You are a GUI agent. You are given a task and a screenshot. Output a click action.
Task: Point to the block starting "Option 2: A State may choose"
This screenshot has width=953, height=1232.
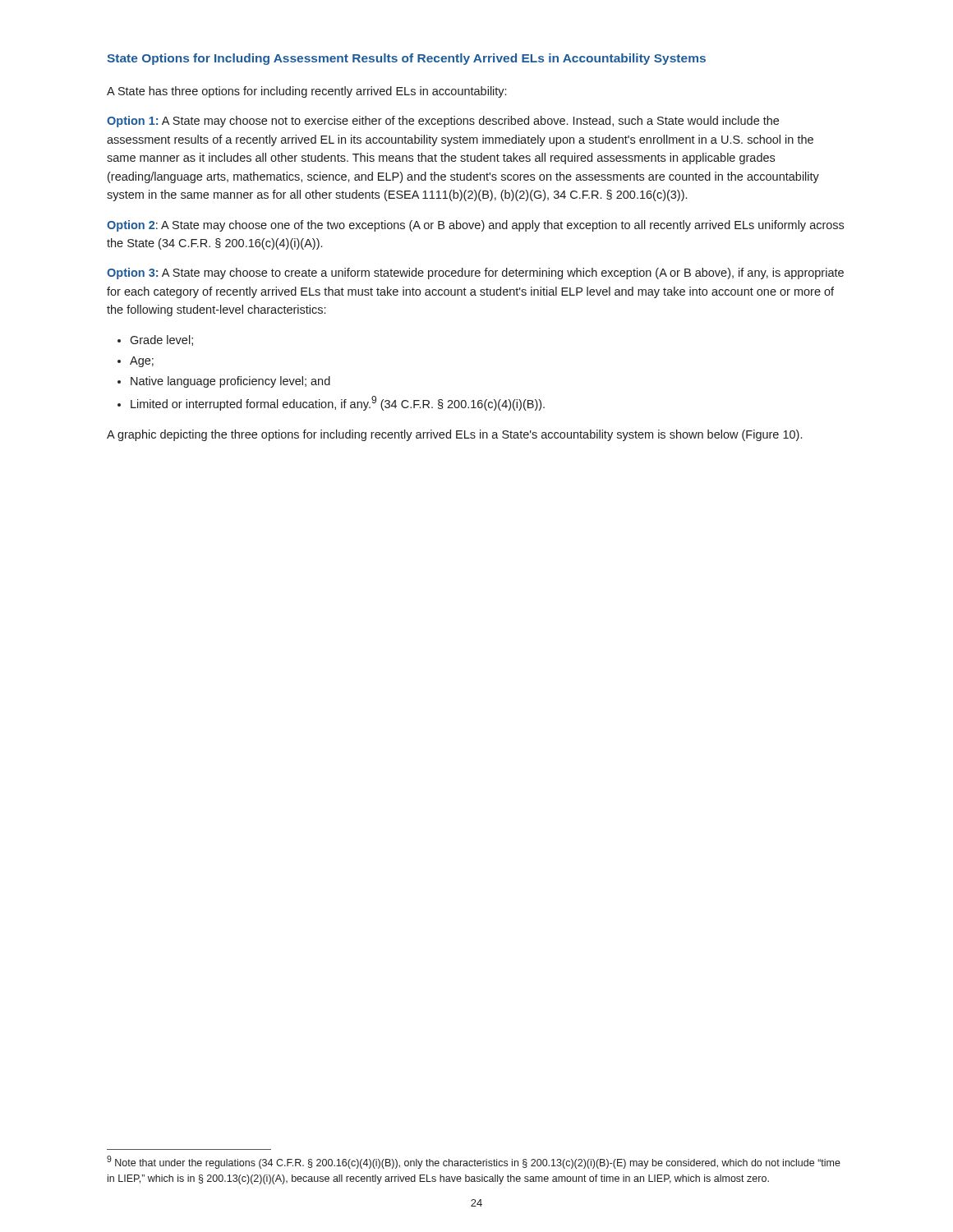tap(476, 234)
